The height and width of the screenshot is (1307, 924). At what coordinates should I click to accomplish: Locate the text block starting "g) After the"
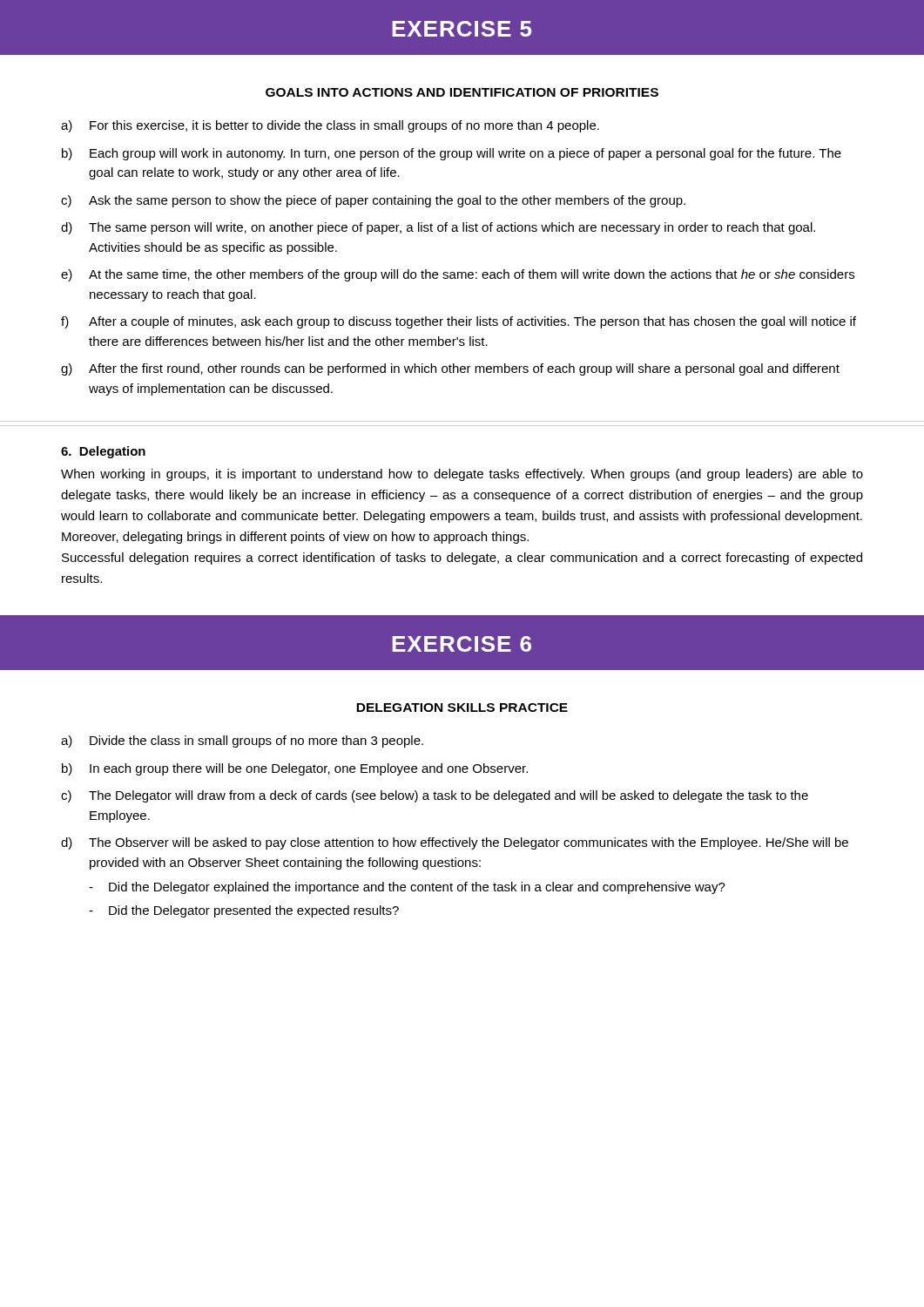point(462,379)
